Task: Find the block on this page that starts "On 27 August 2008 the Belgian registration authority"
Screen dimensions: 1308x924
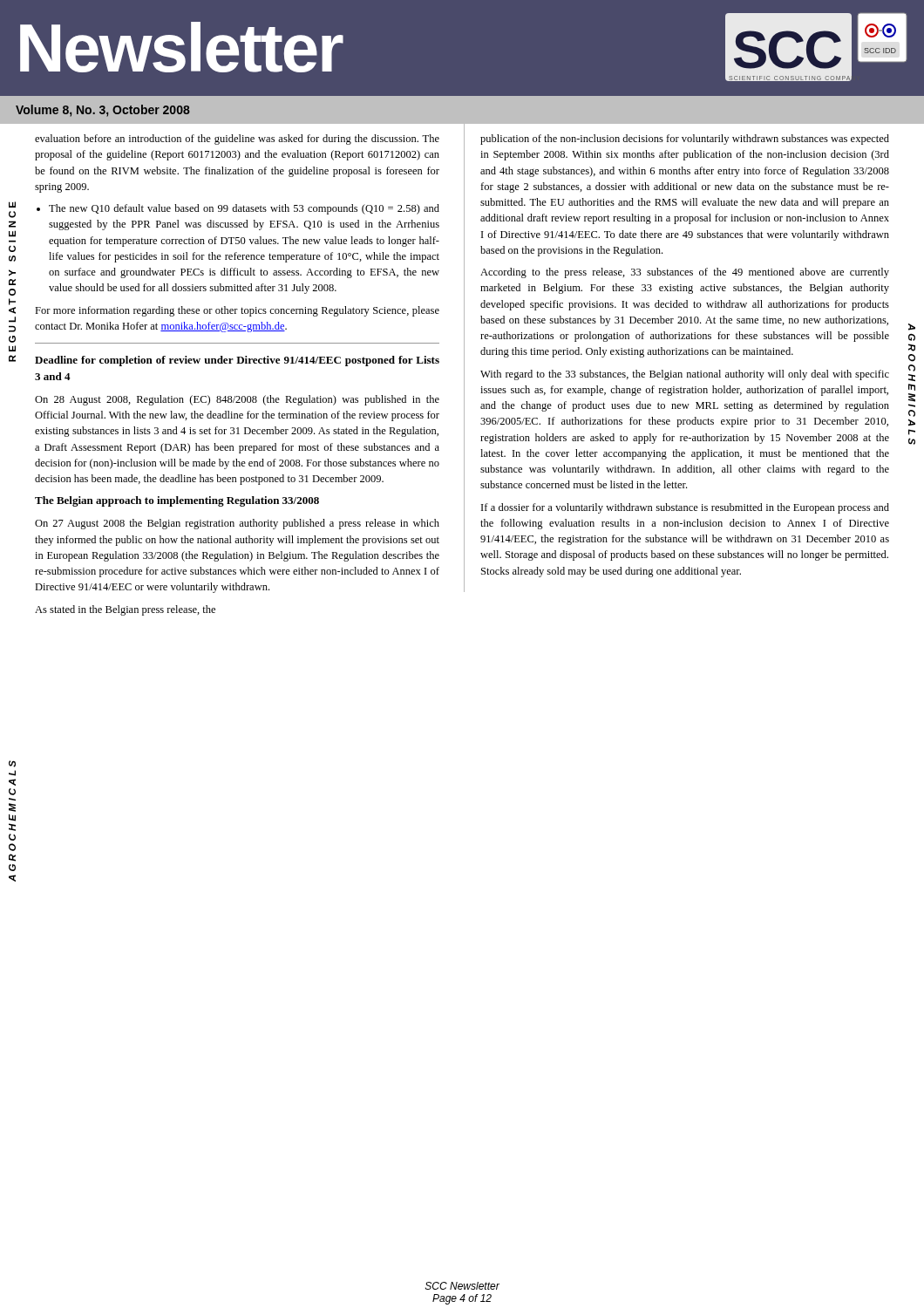Action: [x=237, y=556]
